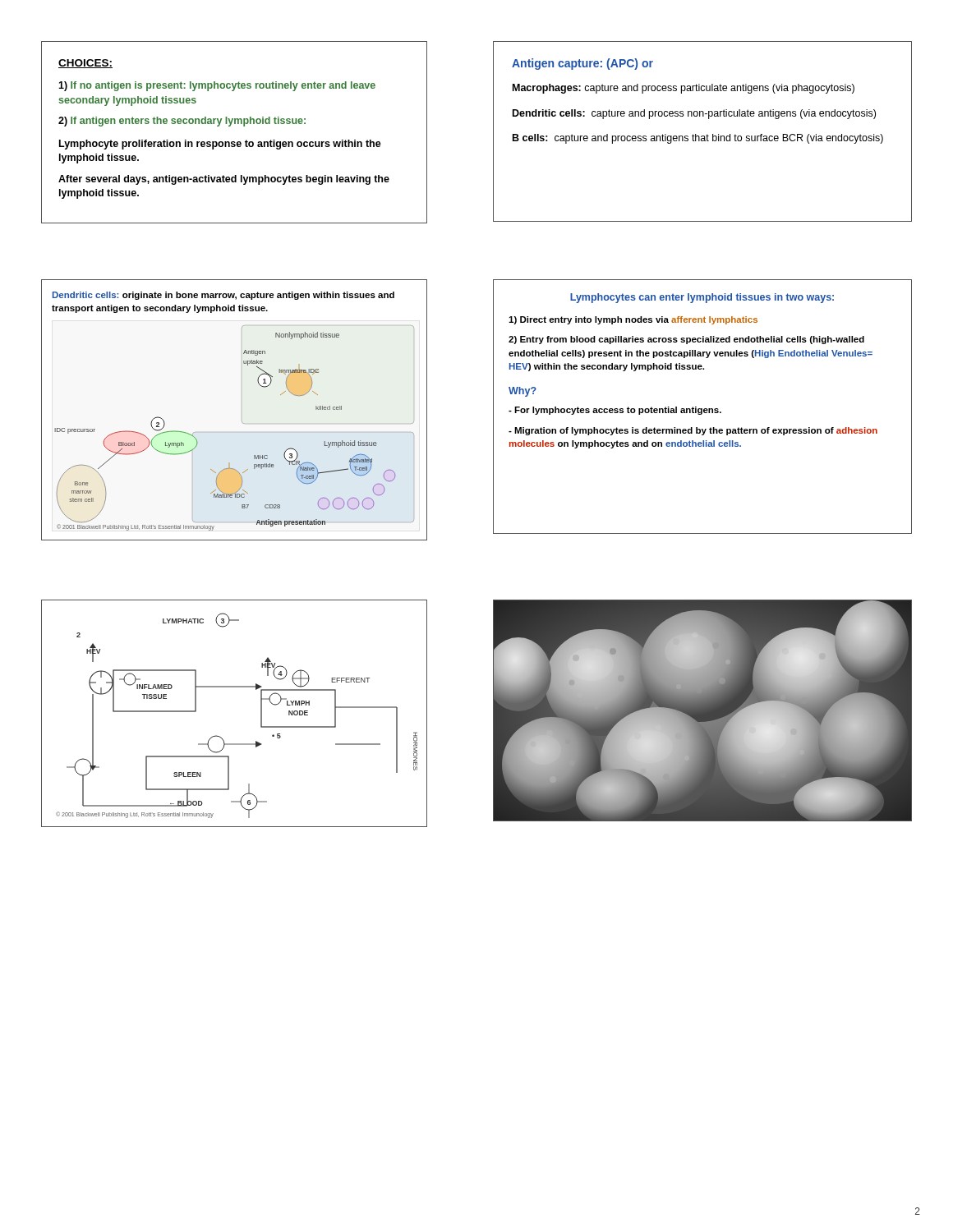Select the list item that says "Migration of lymphocytes is determined by"
This screenshot has height=1232, width=953.
[693, 437]
